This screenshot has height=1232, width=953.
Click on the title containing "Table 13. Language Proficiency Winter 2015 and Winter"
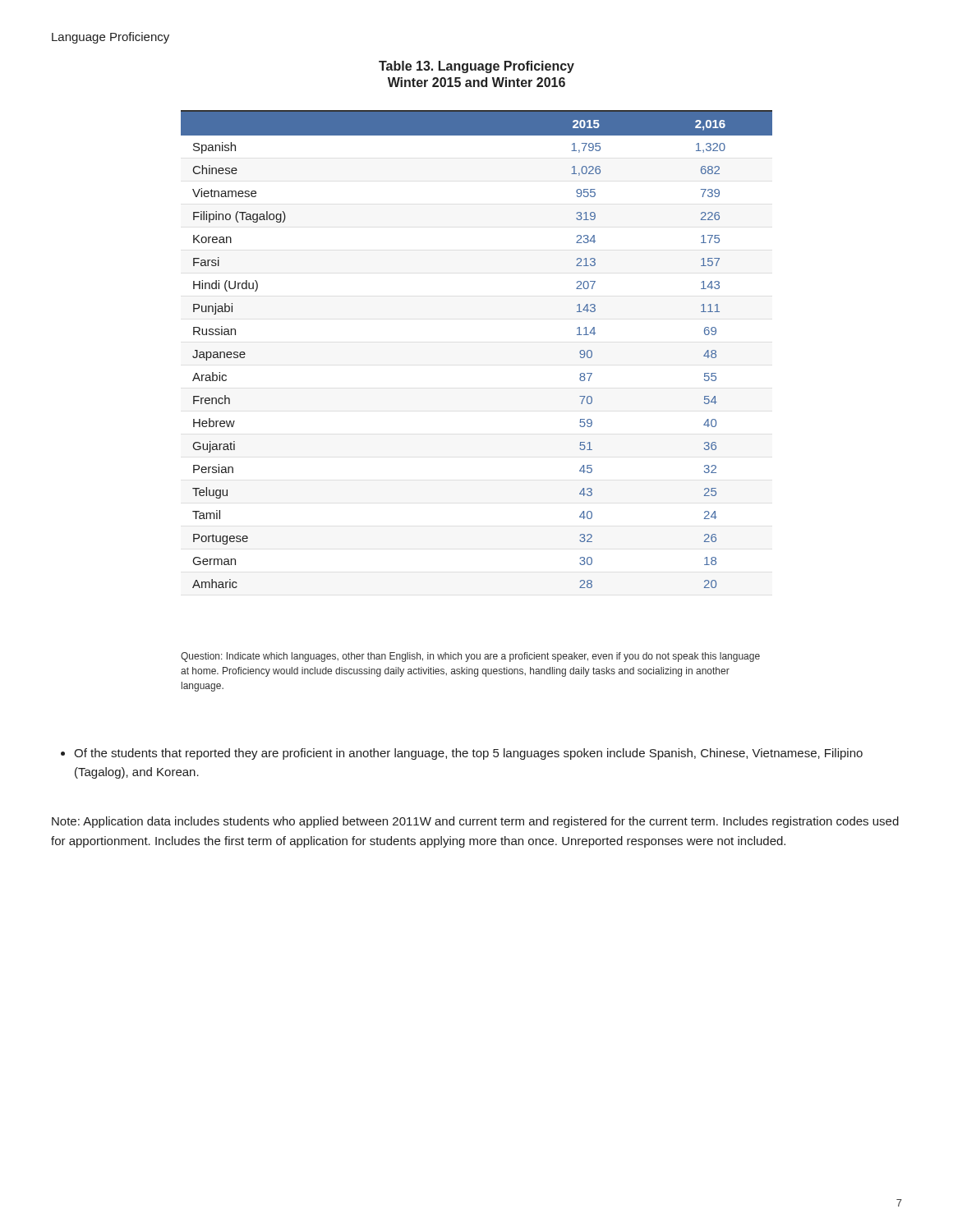coord(476,75)
